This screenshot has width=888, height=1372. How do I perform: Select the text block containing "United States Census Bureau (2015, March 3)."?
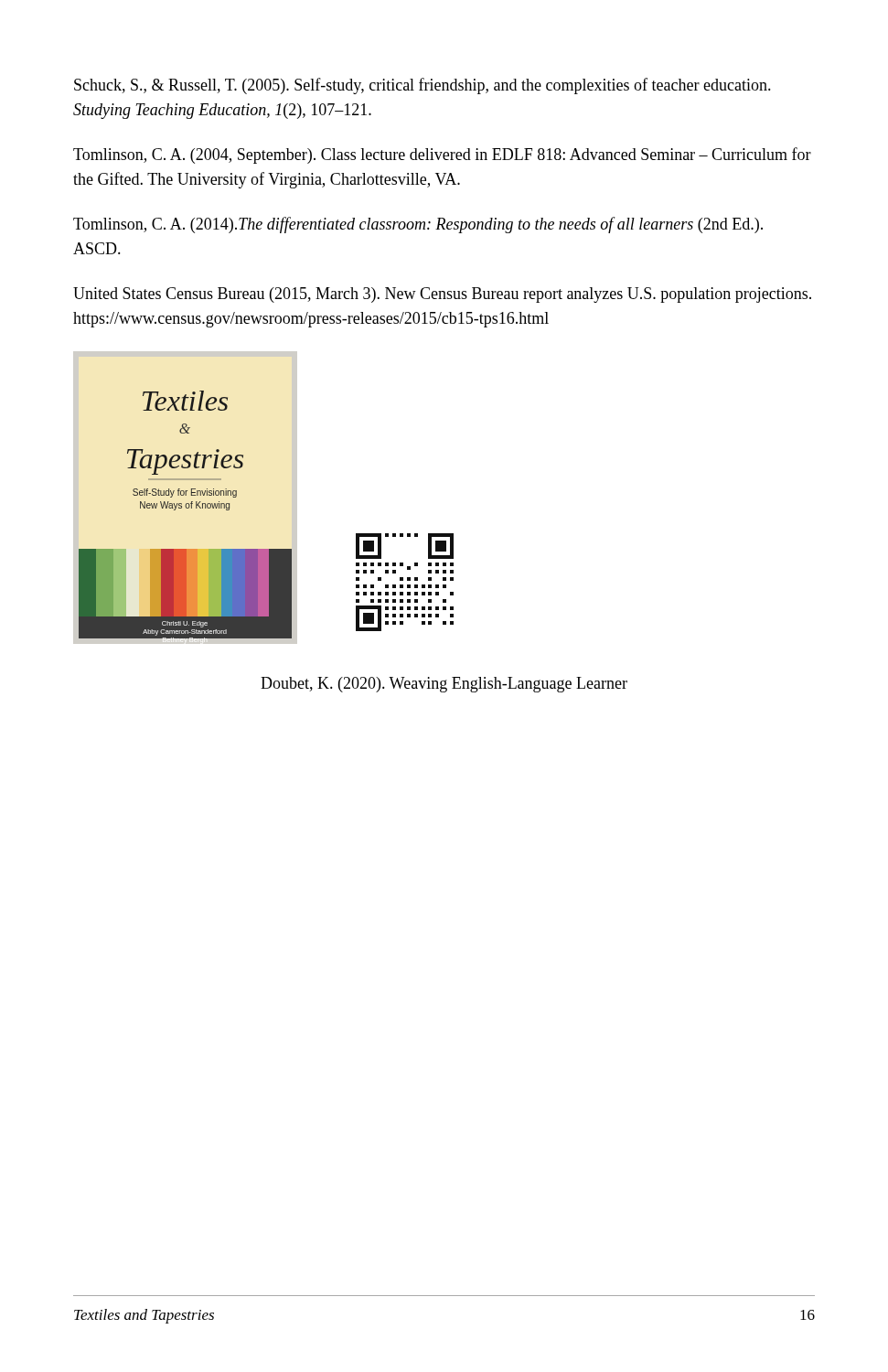click(x=443, y=306)
